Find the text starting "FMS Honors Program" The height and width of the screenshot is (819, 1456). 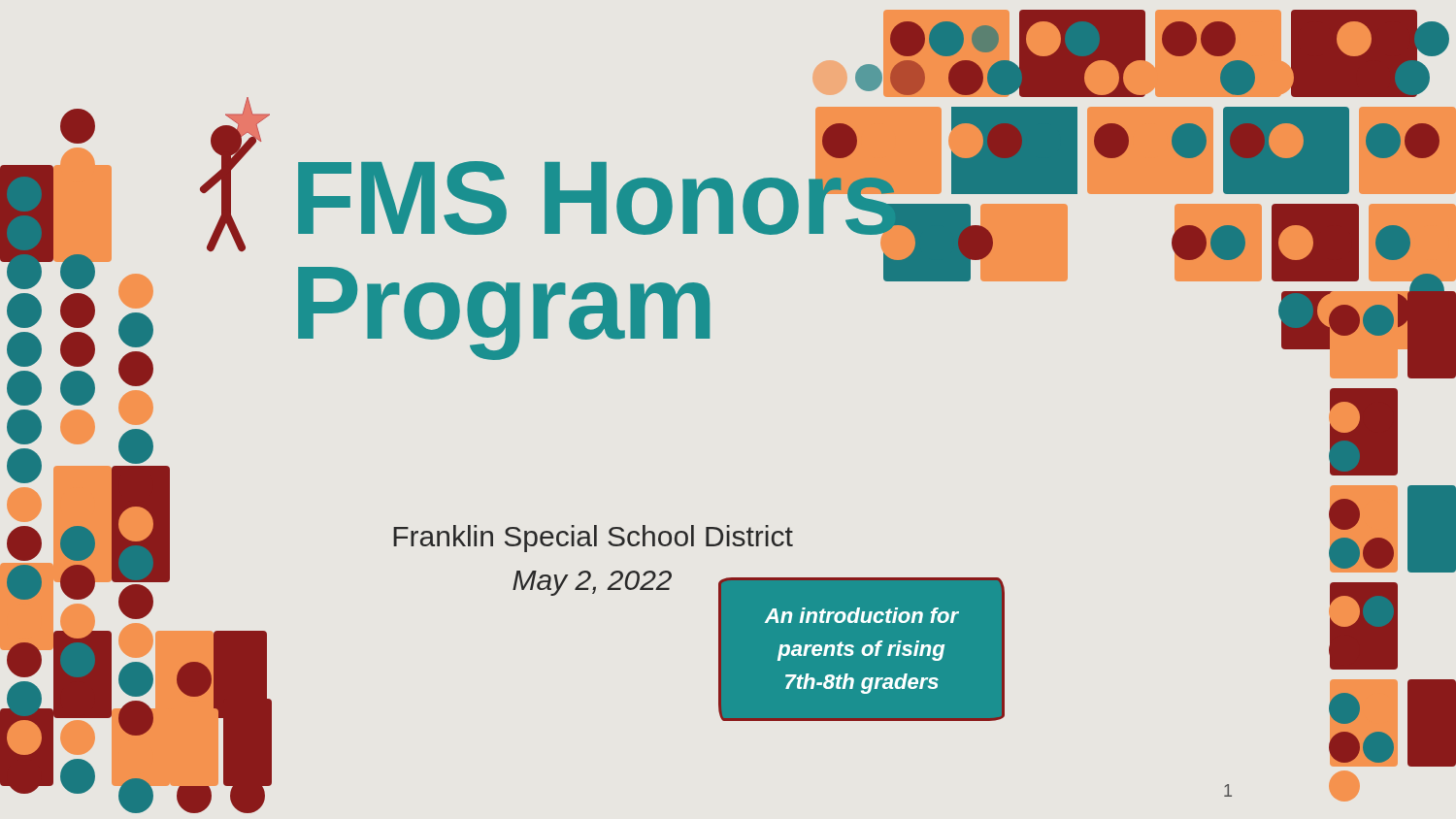[x=777, y=250]
